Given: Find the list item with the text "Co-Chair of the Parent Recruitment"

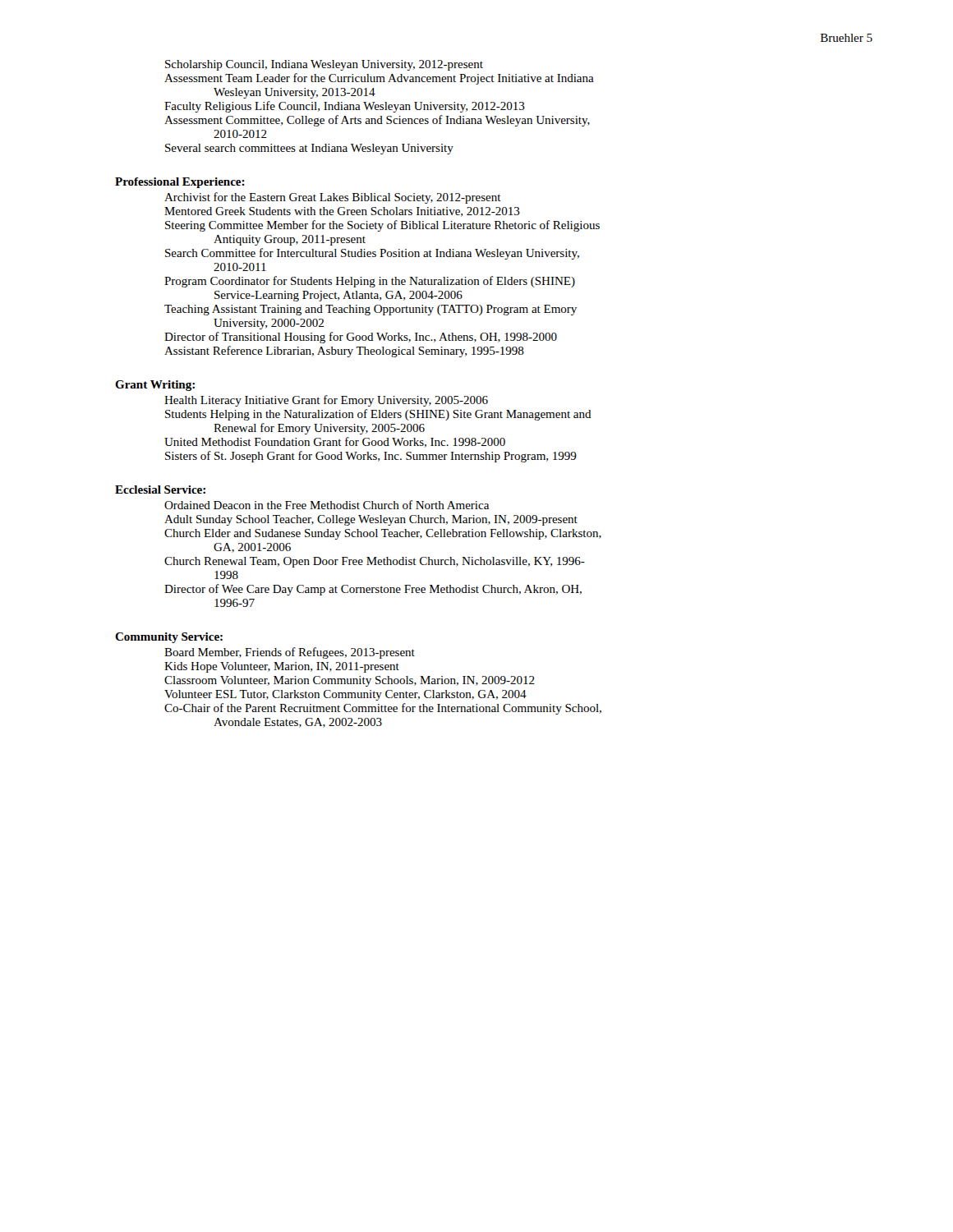Looking at the screenshot, I should [x=518, y=715].
